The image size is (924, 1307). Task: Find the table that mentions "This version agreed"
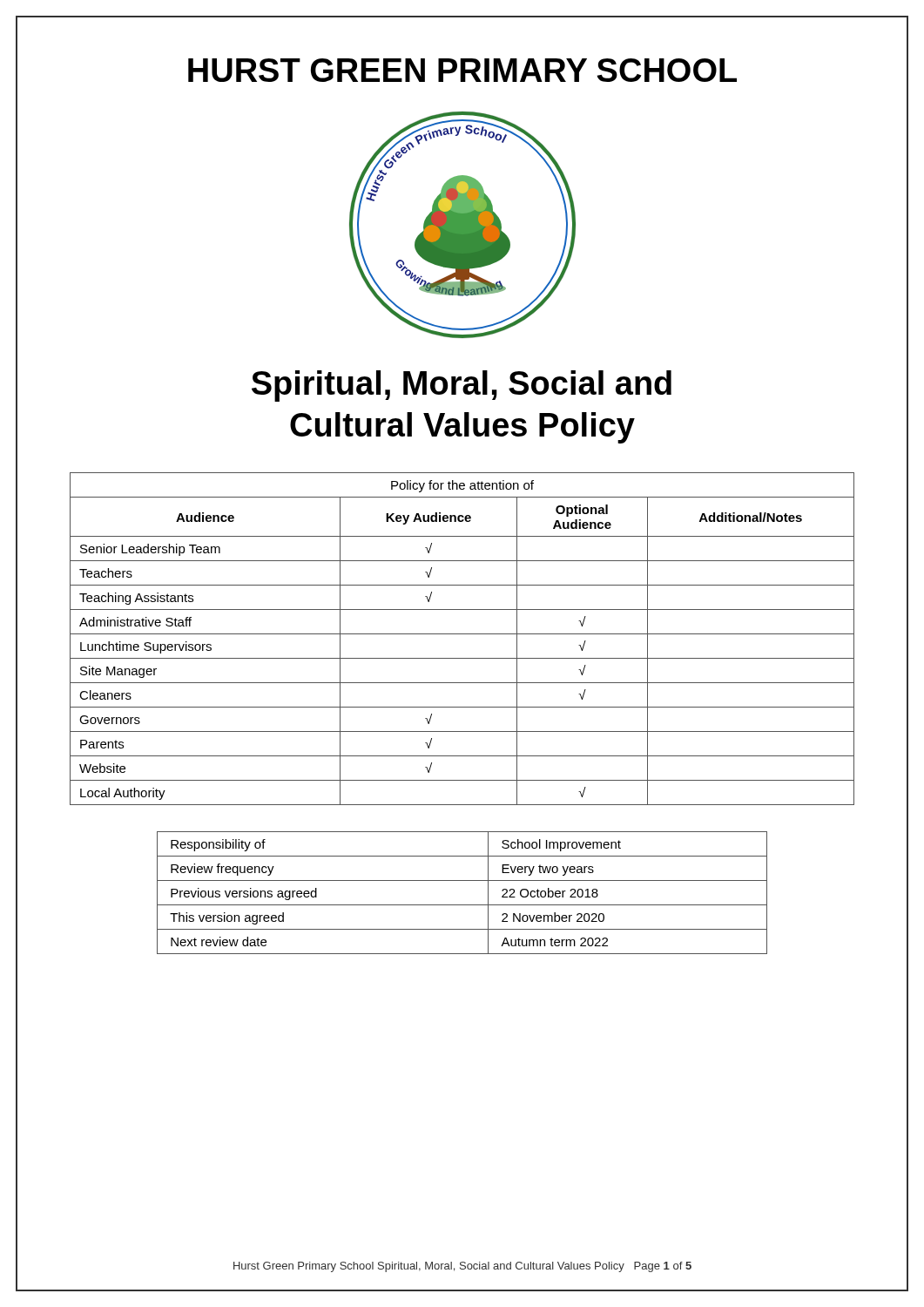[x=462, y=893]
